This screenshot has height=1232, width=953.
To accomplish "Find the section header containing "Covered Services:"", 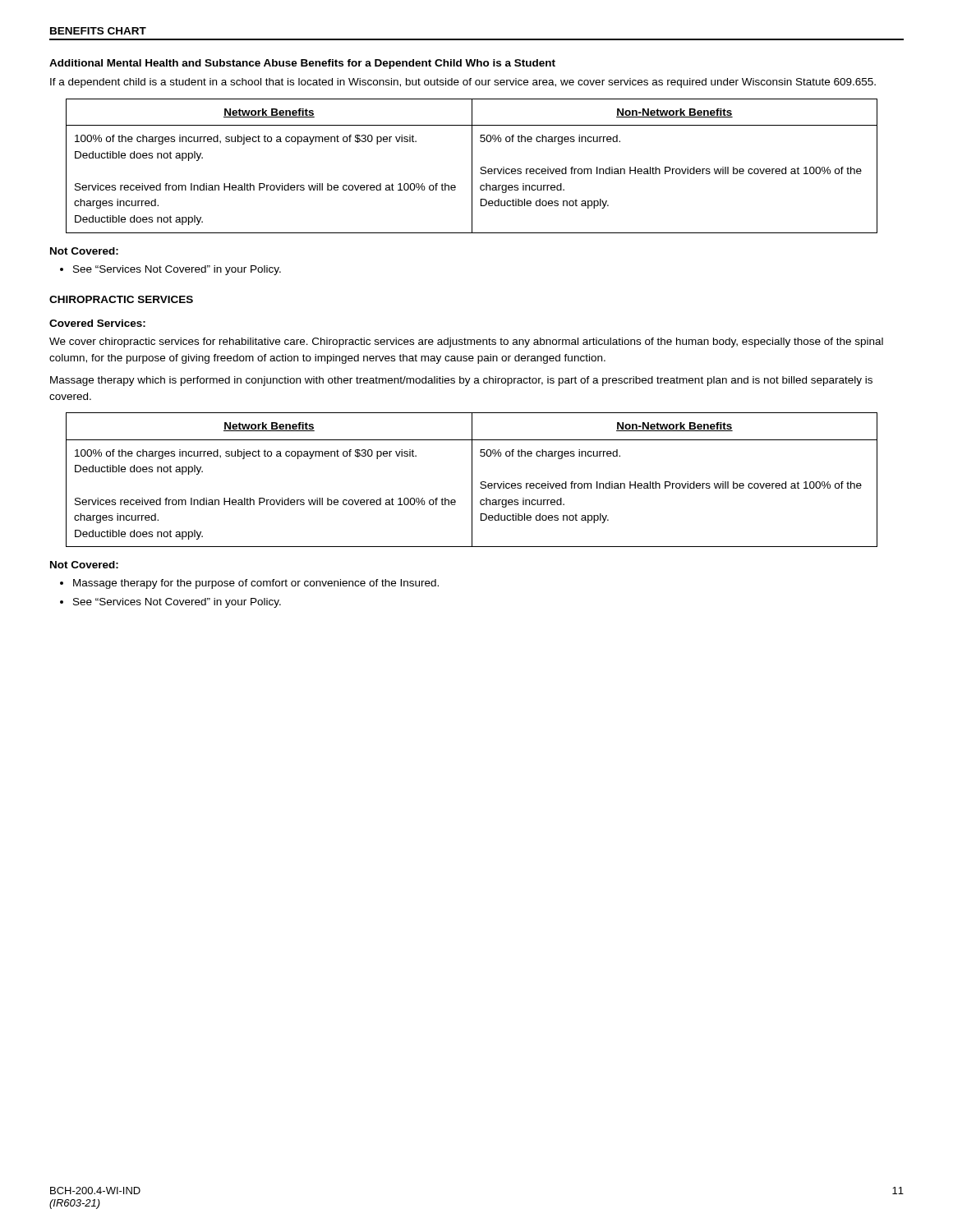I will click(x=98, y=323).
